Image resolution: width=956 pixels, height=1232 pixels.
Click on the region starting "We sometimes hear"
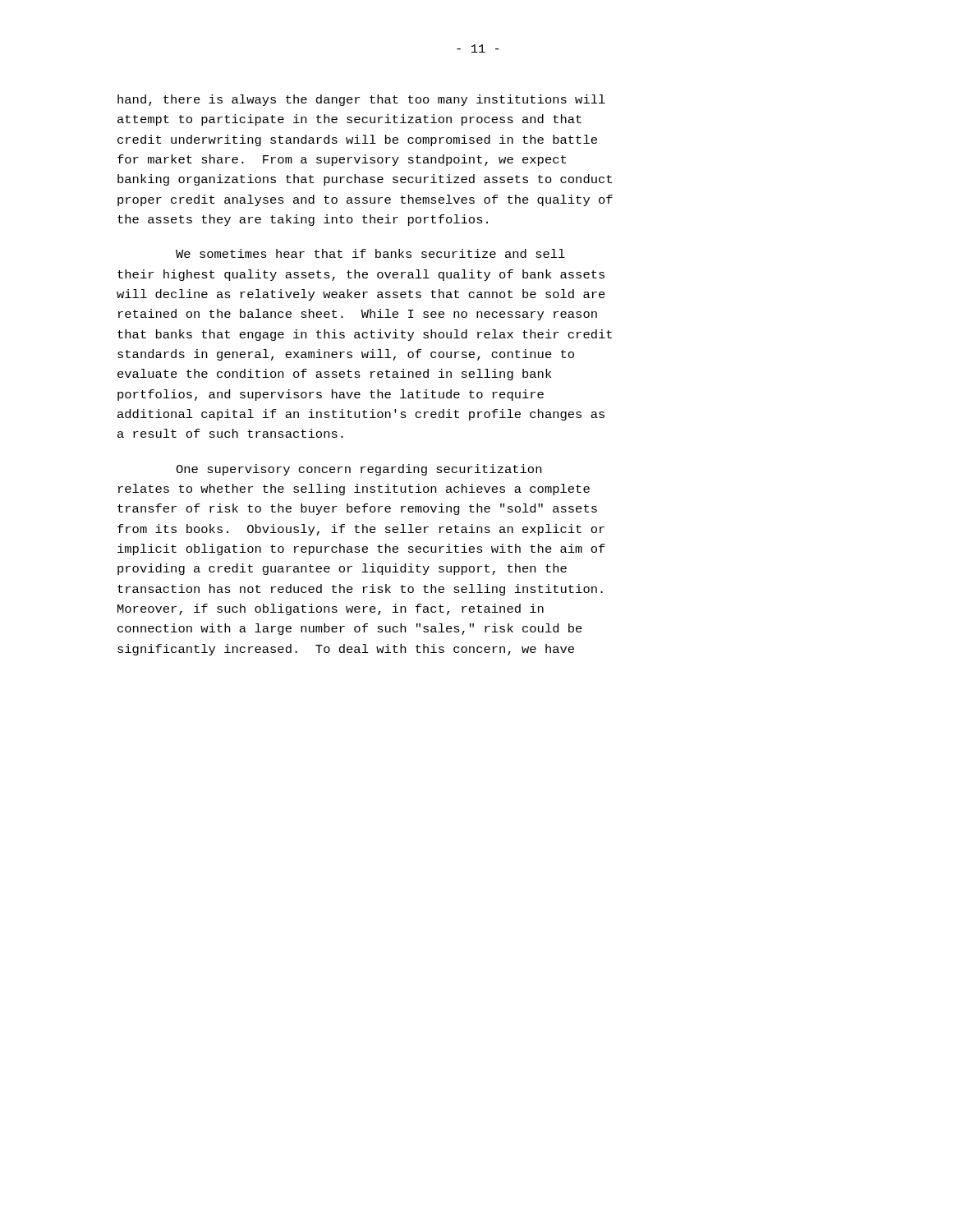pyautogui.click(x=365, y=345)
